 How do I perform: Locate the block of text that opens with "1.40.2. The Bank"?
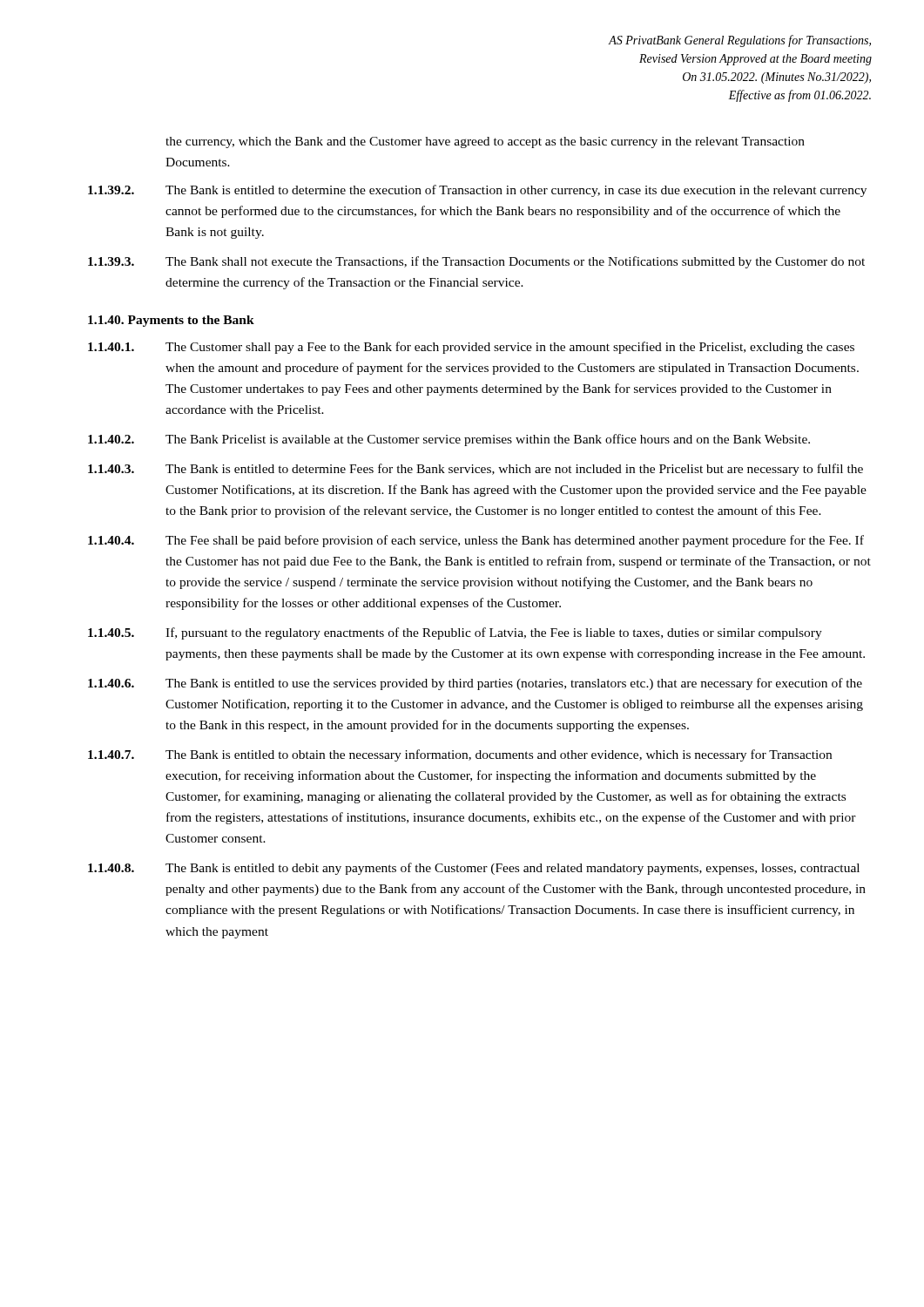[479, 439]
